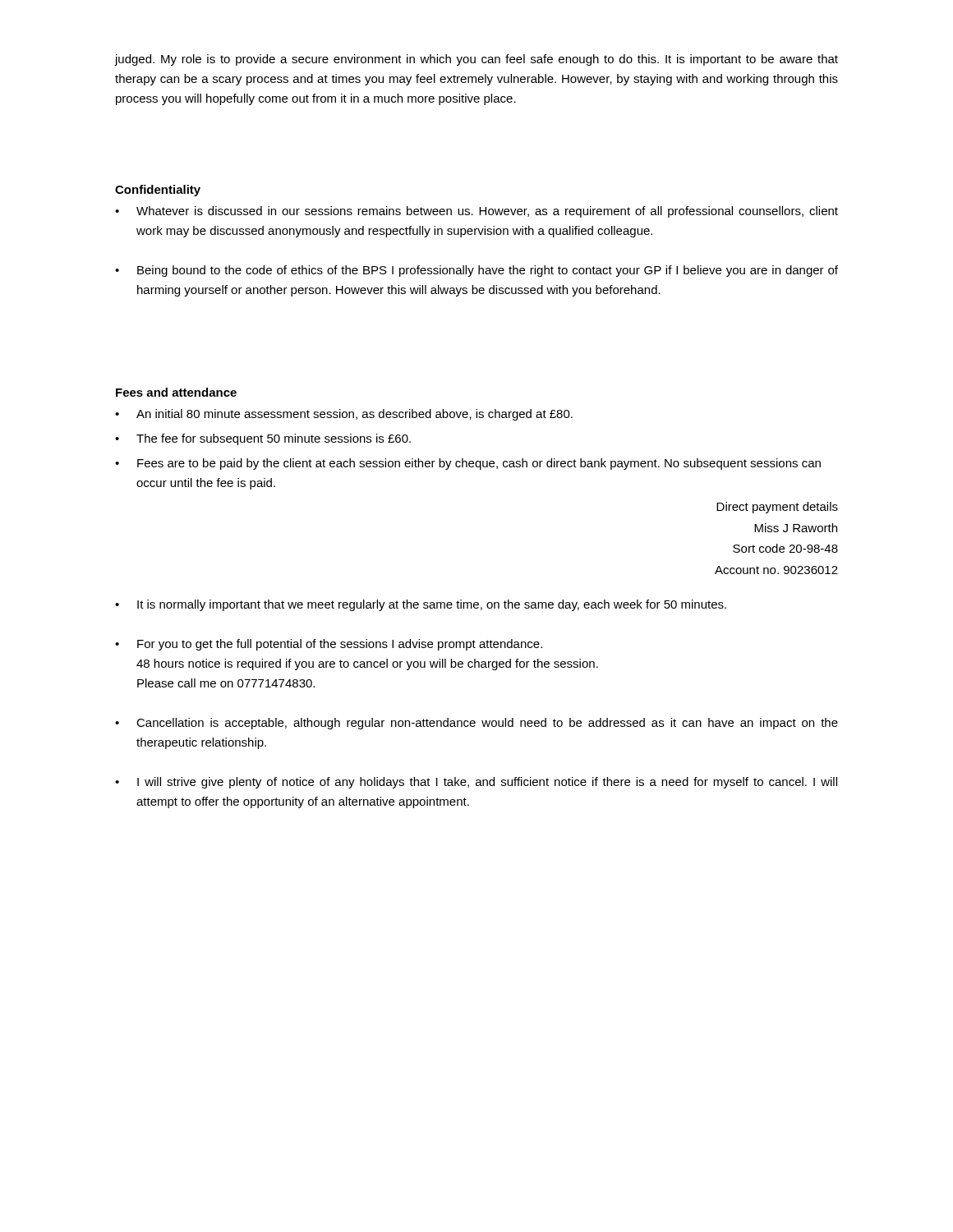Navigate to the text block starting "• Whatever is discussed in our sessions remains"
953x1232 pixels.
click(x=476, y=221)
